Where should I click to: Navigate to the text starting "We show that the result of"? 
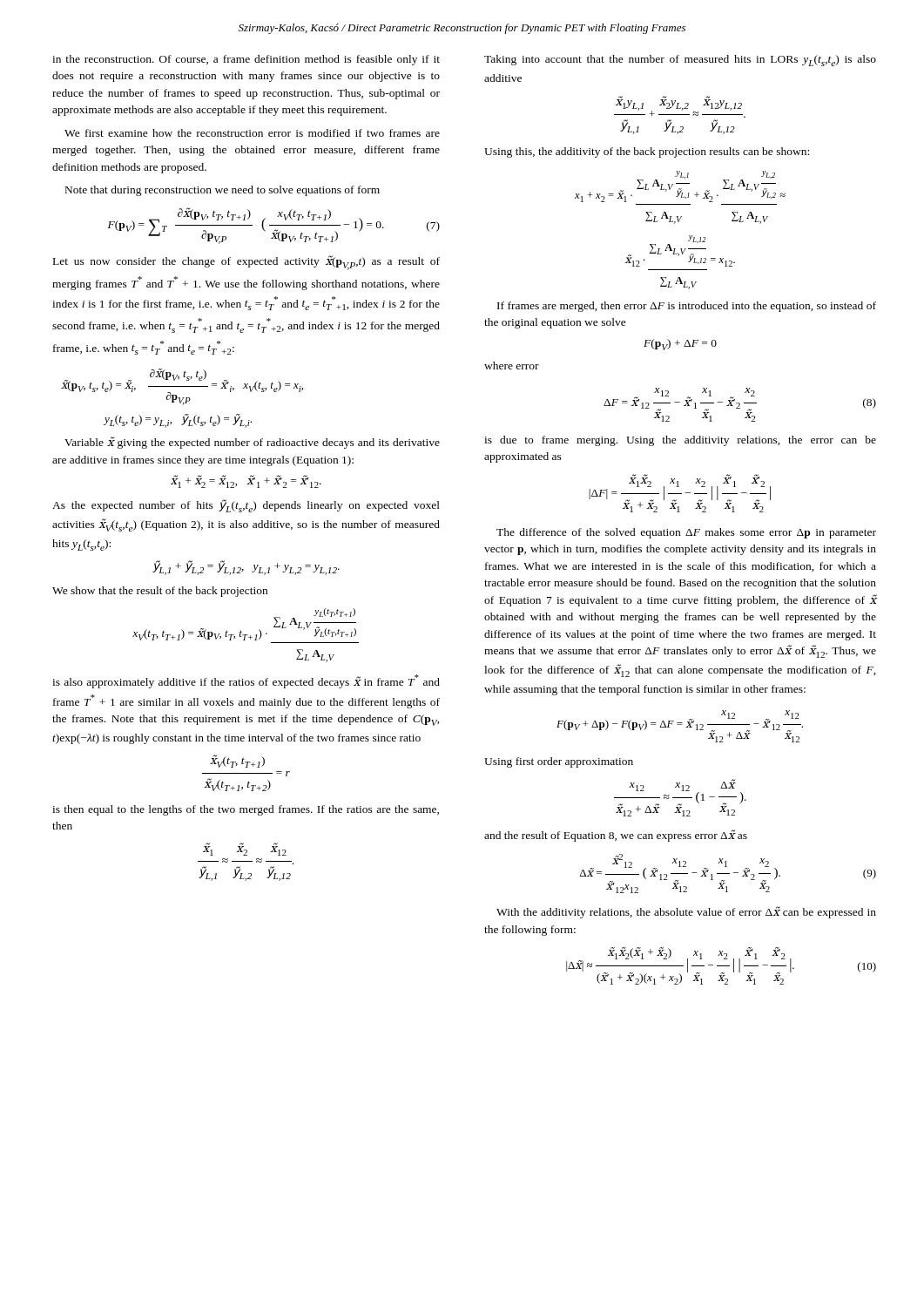[160, 590]
